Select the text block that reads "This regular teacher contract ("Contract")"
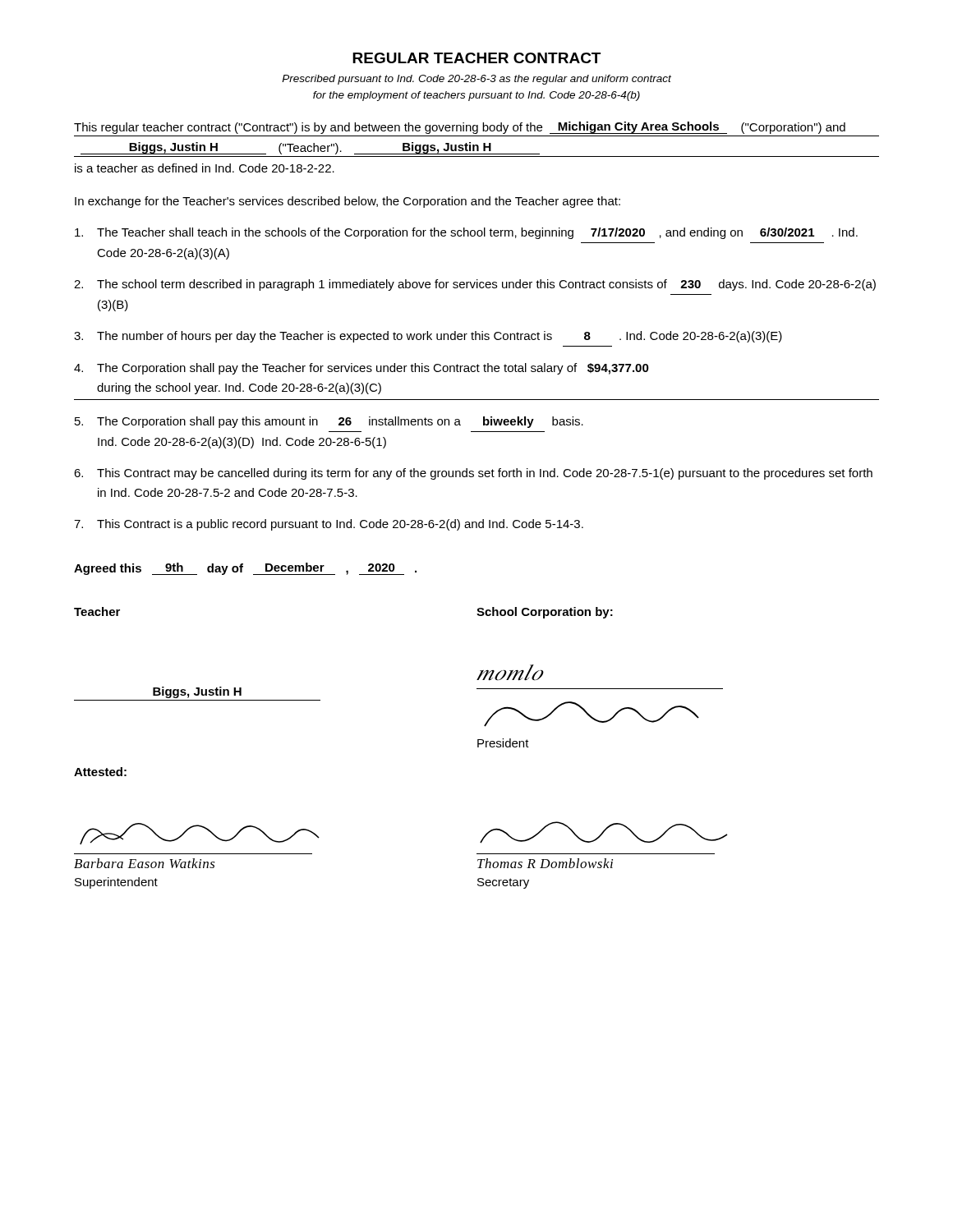 tap(476, 147)
